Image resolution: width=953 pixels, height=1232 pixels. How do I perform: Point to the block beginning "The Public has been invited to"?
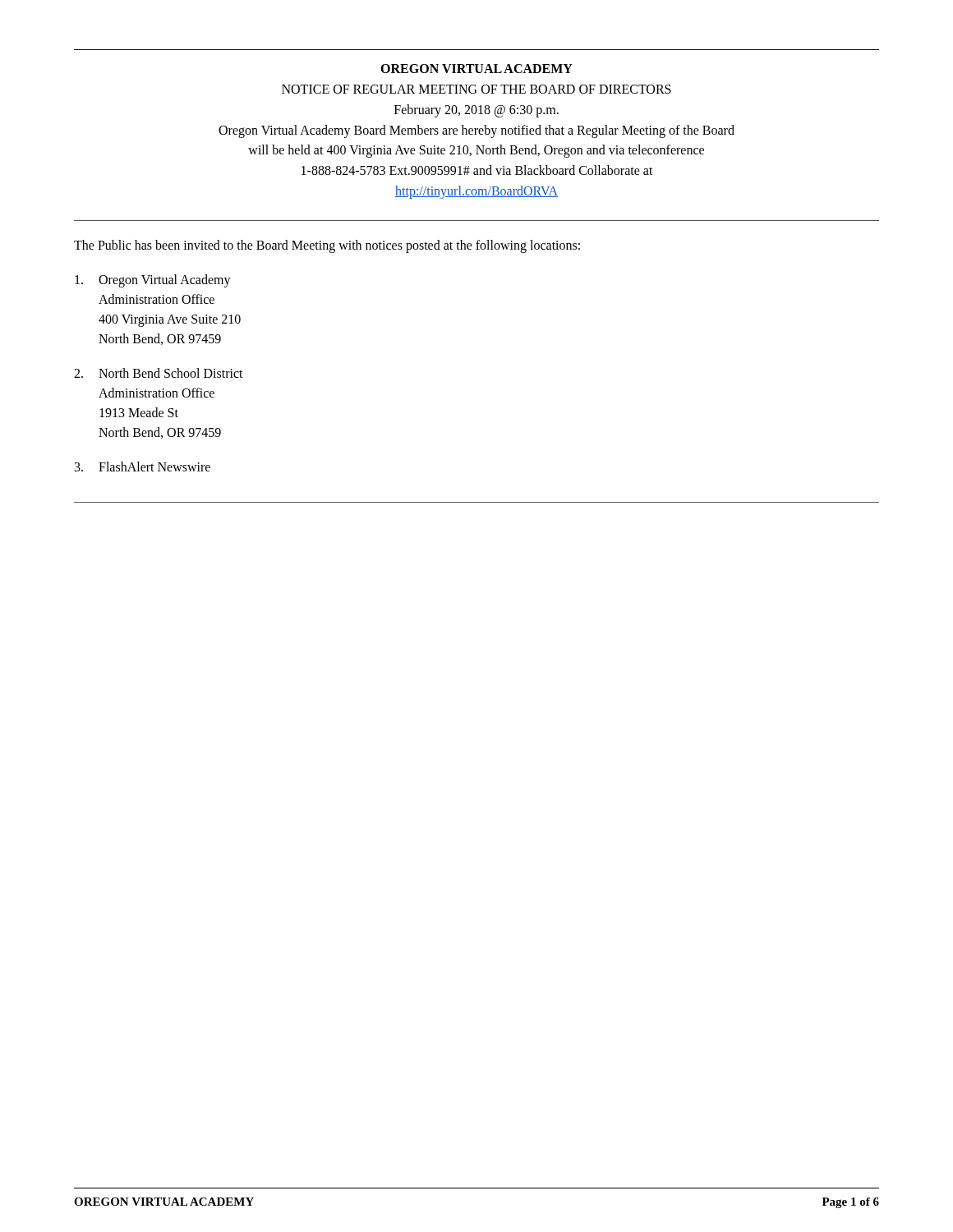pyautogui.click(x=327, y=245)
